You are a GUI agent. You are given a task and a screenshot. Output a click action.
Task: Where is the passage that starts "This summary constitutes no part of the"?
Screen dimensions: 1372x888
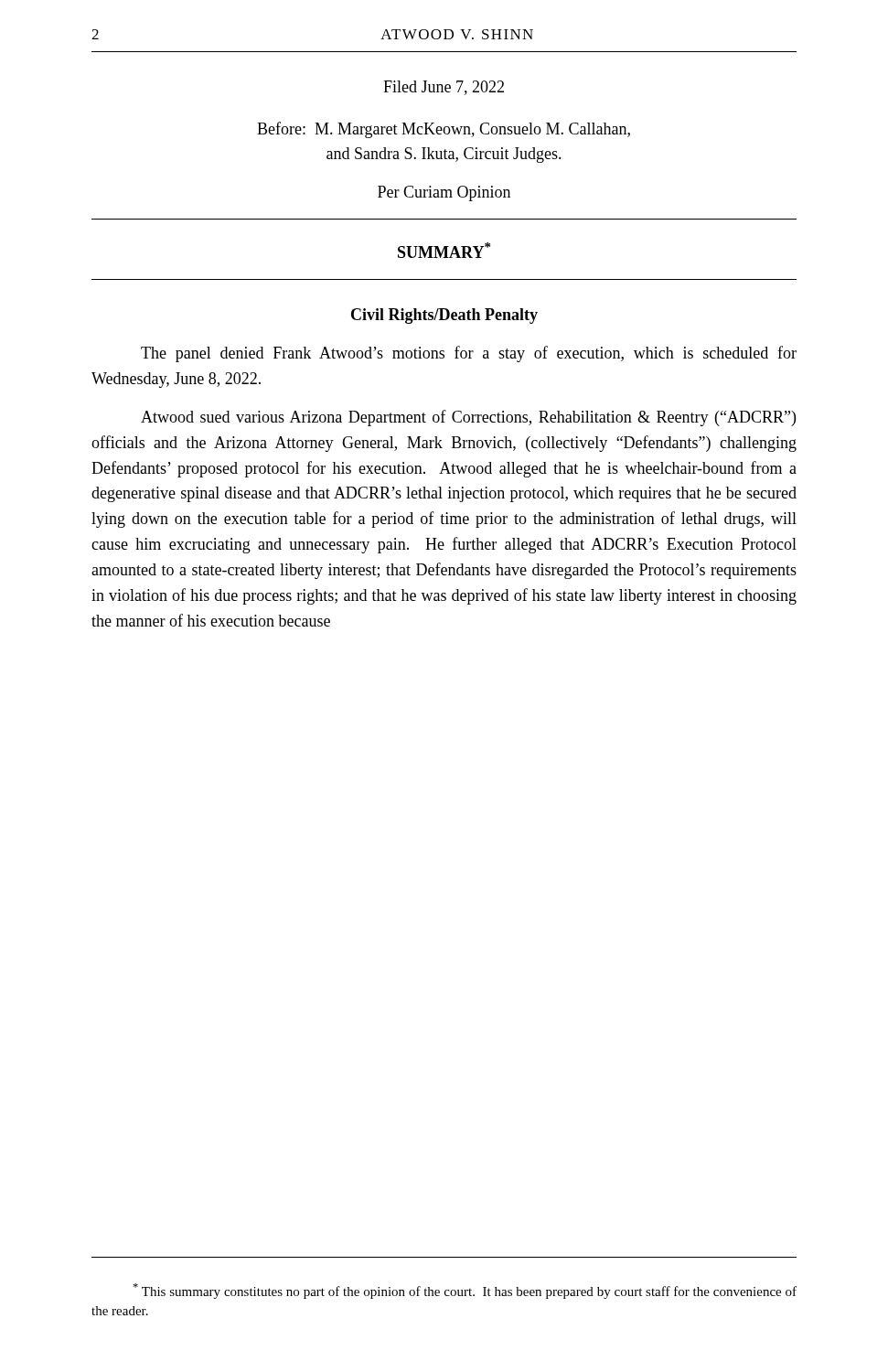[x=444, y=1300]
